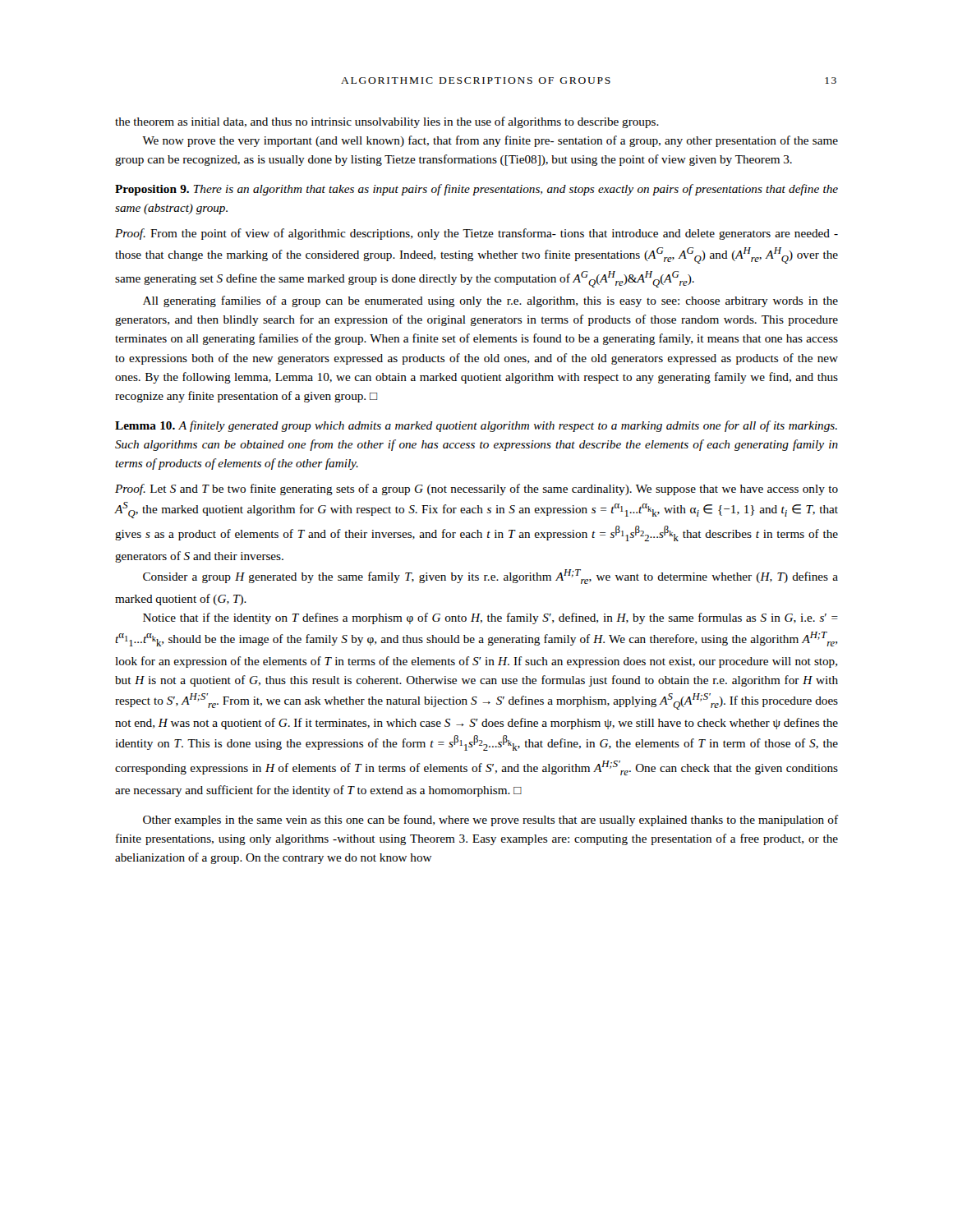Find the passage starting "Notice that if the identity on"
Viewport: 953px width, 1232px height.
(x=476, y=704)
